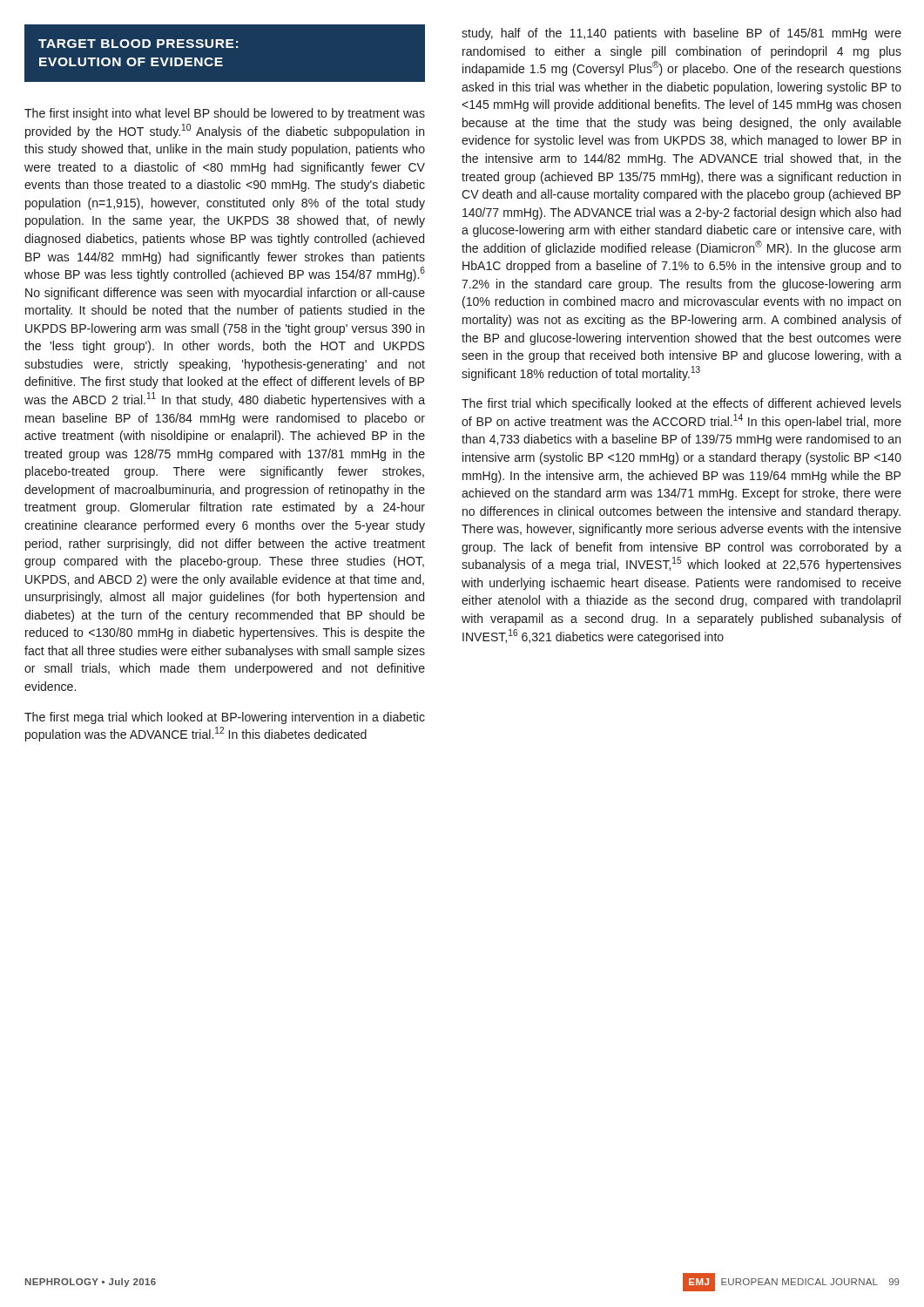Find the block starting "study, half of the 11,140 patients"

pos(681,335)
